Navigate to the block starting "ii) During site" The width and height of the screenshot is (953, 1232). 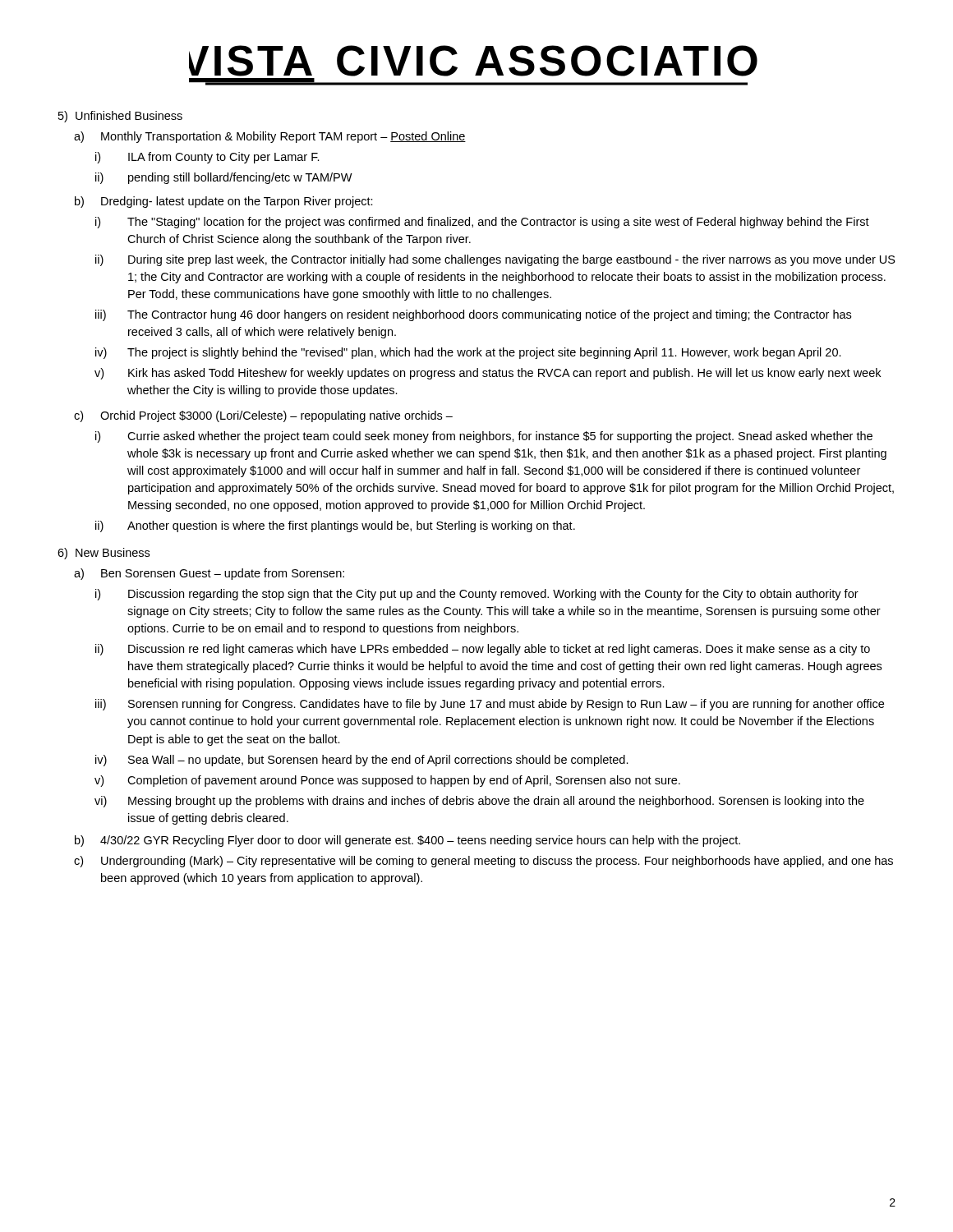click(x=495, y=277)
